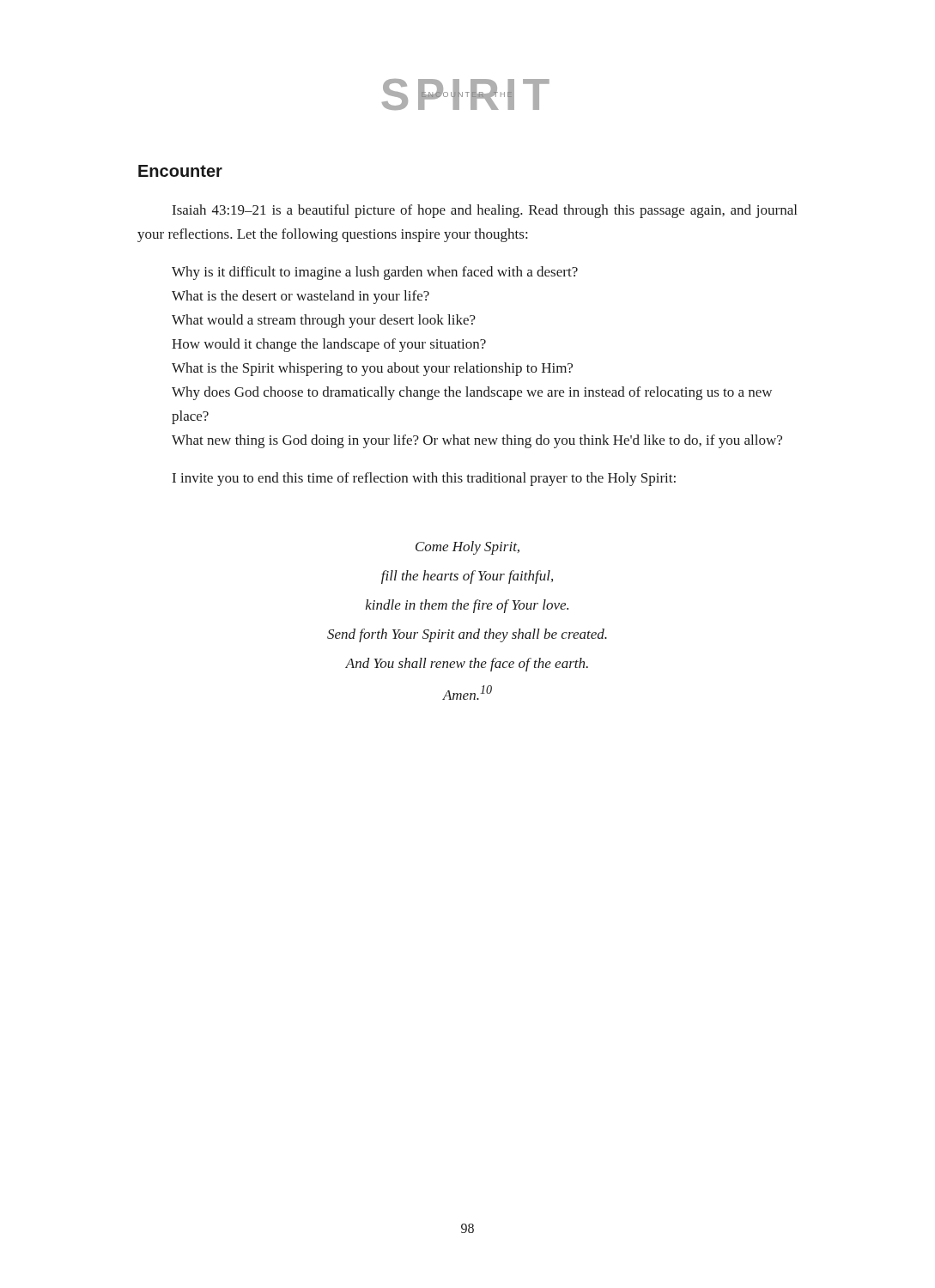Find the block on this page that starts "What new thing is God doing"

tap(477, 440)
